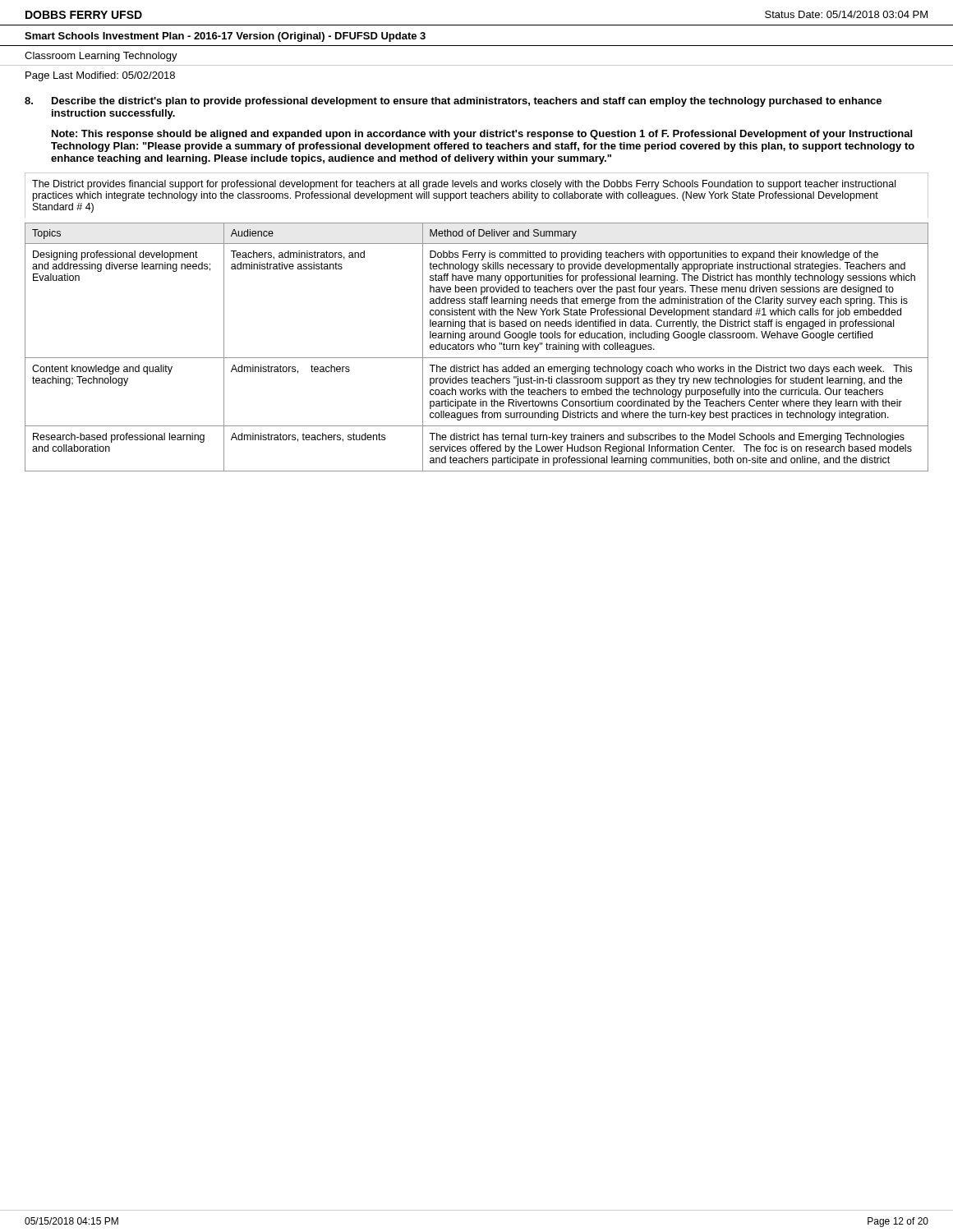Screen dimensions: 1232x953
Task: Find "Classroom Learning Technology" on this page
Action: (101, 55)
